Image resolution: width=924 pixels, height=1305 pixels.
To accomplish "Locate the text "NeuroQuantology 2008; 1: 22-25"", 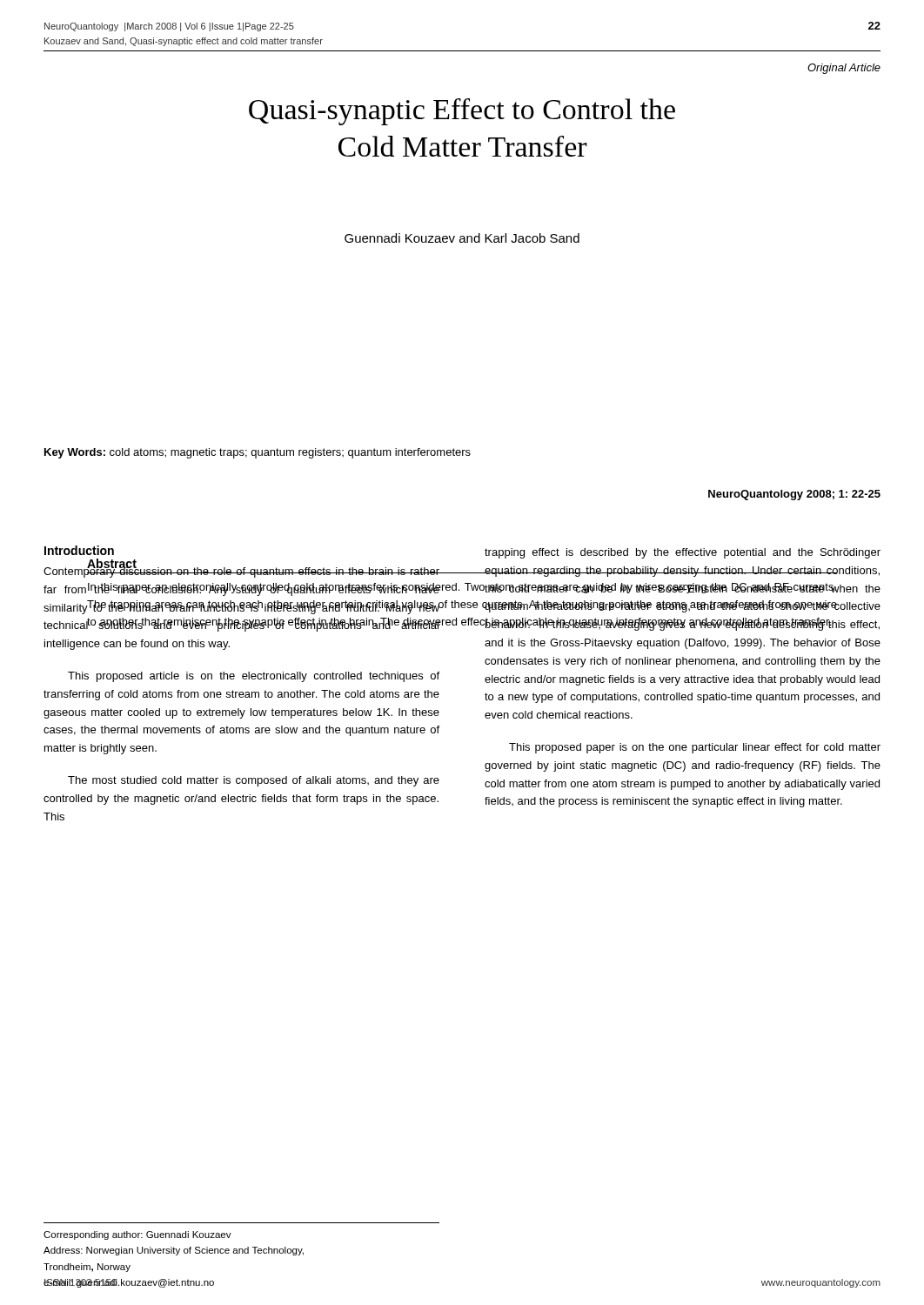I will [x=794, y=494].
